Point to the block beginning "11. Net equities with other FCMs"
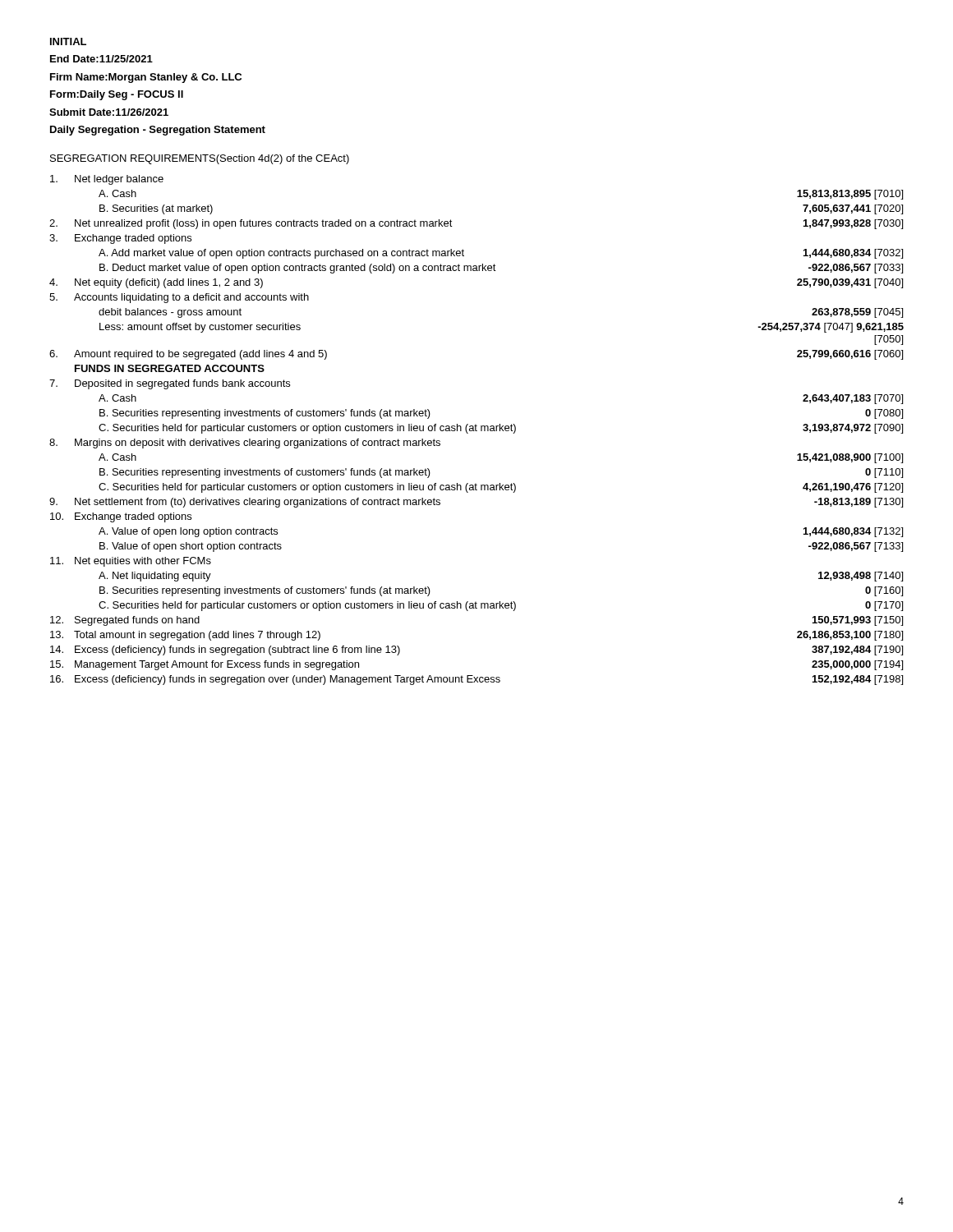This screenshot has width=953, height=1232. 131,562
